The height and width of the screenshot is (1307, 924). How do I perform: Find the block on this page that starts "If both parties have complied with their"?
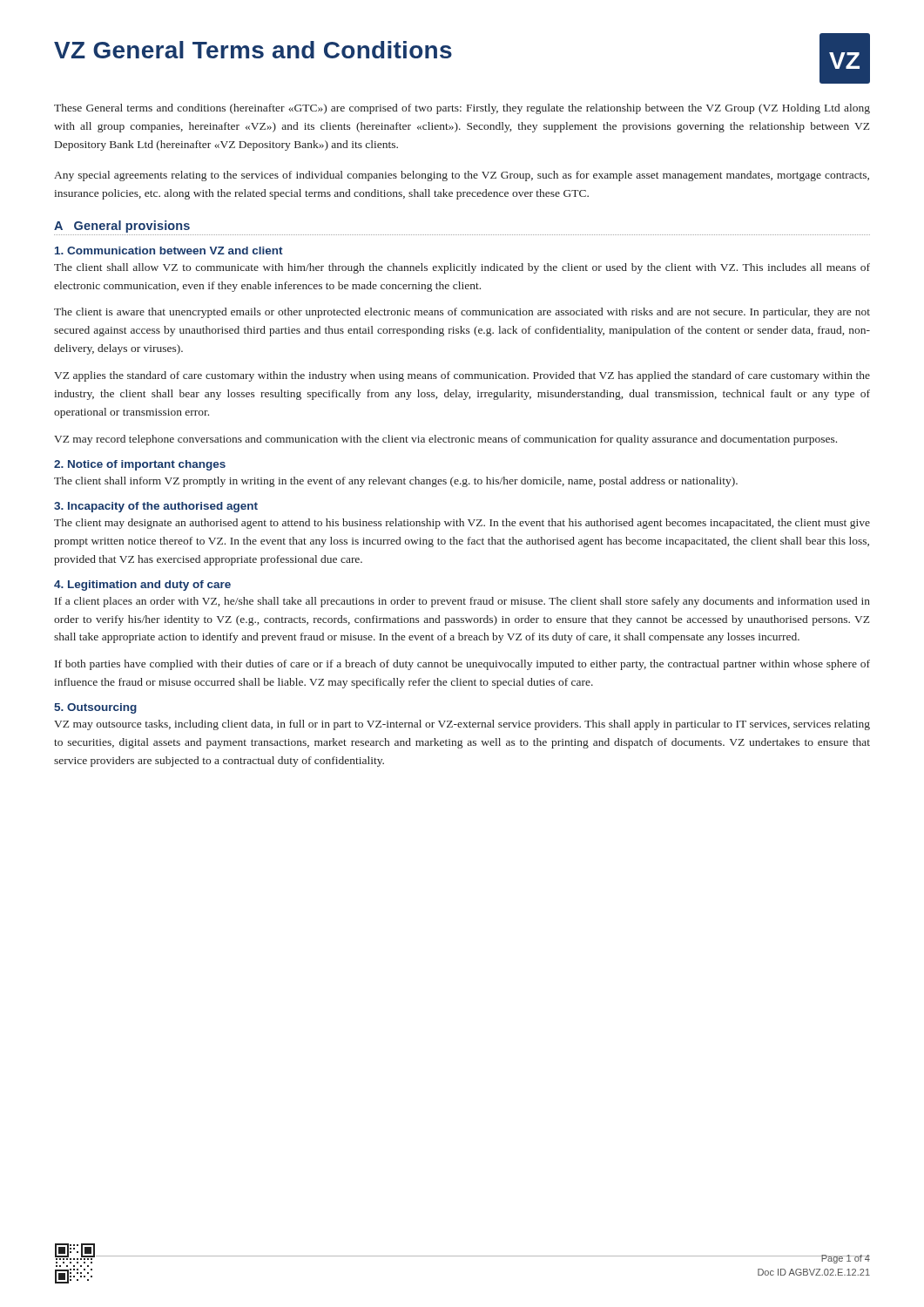click(x=462, y=673)
